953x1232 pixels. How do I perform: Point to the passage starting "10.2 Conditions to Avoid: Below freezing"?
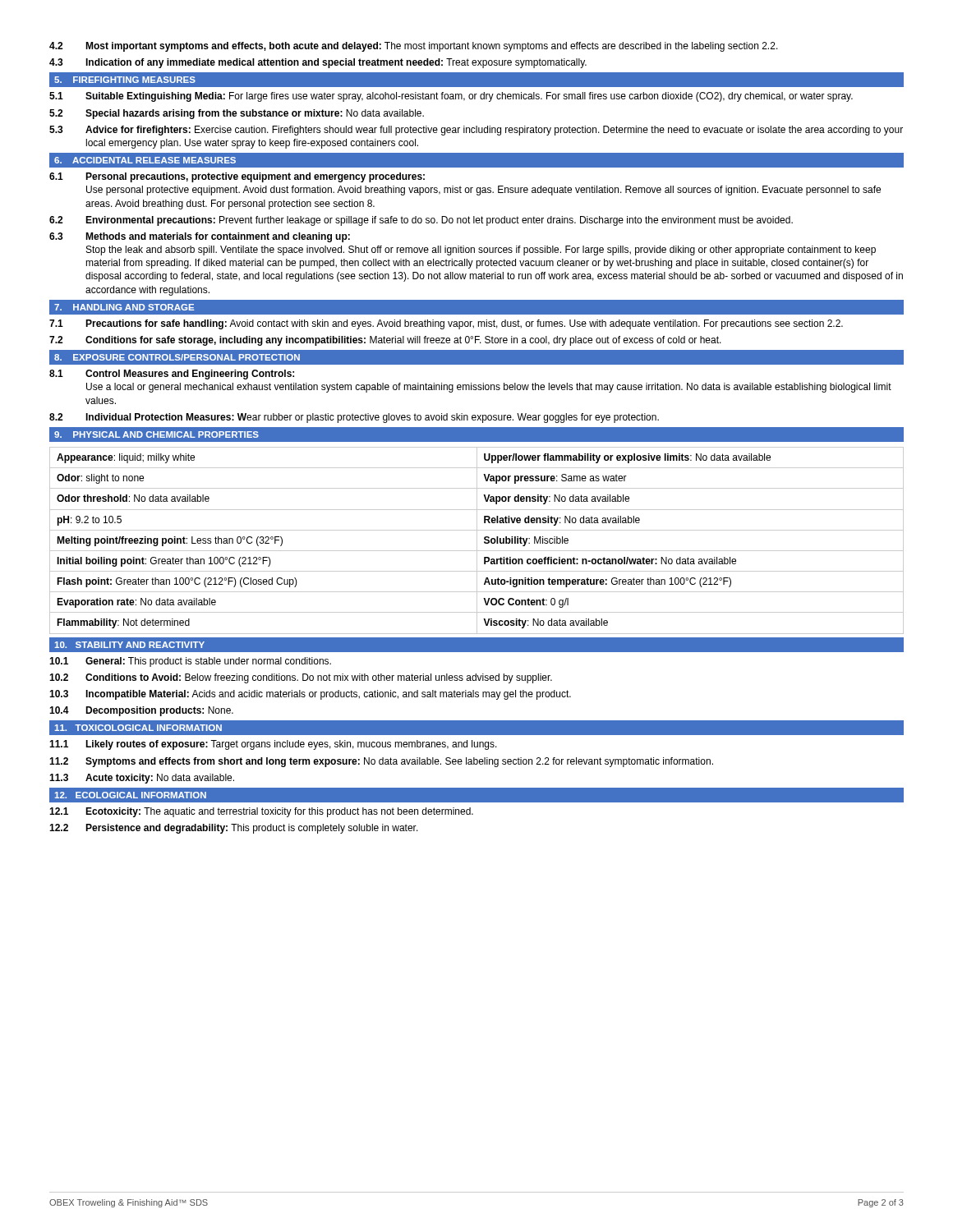(x=476, y=677)
